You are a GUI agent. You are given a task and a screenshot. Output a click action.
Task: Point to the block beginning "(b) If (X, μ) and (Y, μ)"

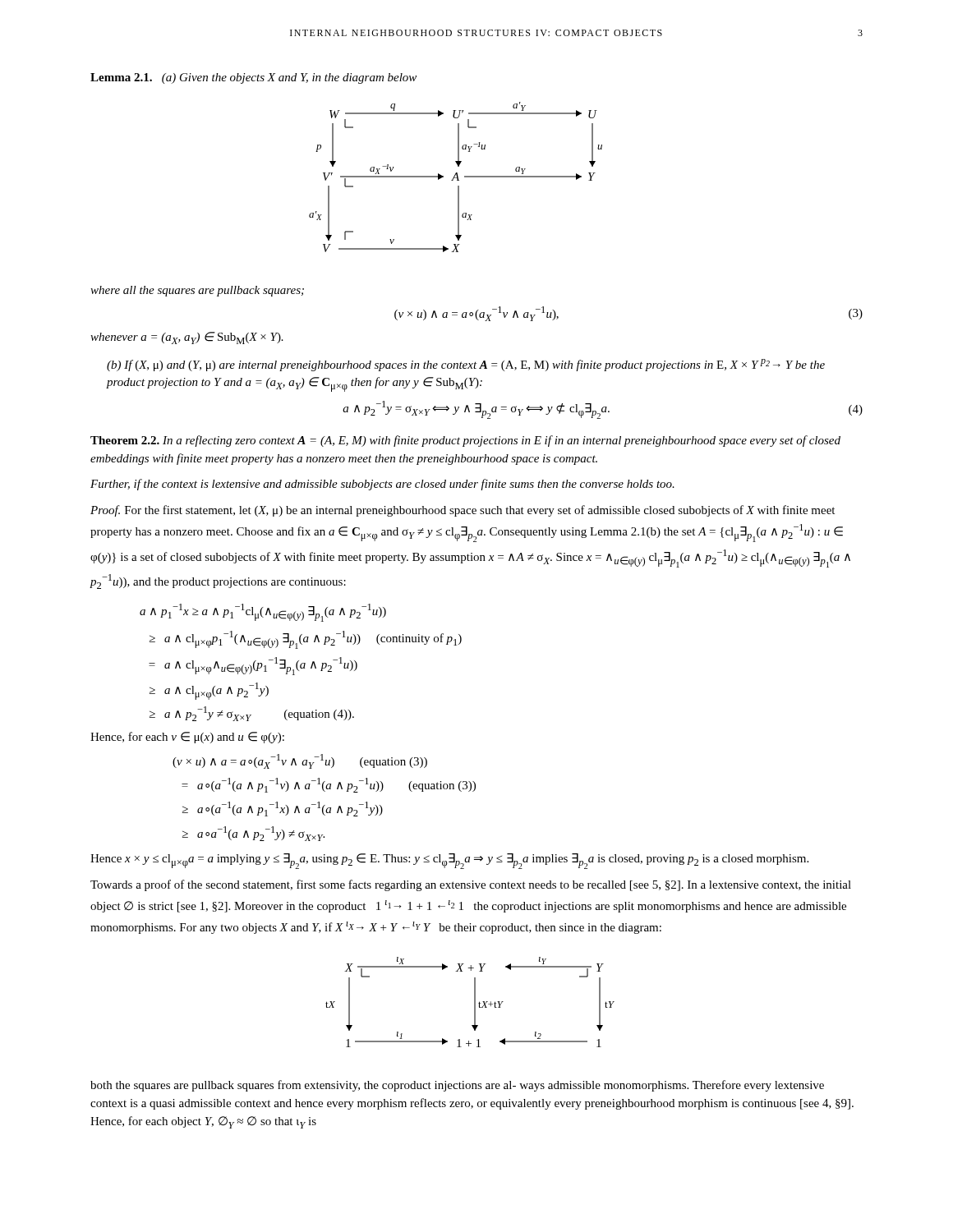click(x=466, y=373)
